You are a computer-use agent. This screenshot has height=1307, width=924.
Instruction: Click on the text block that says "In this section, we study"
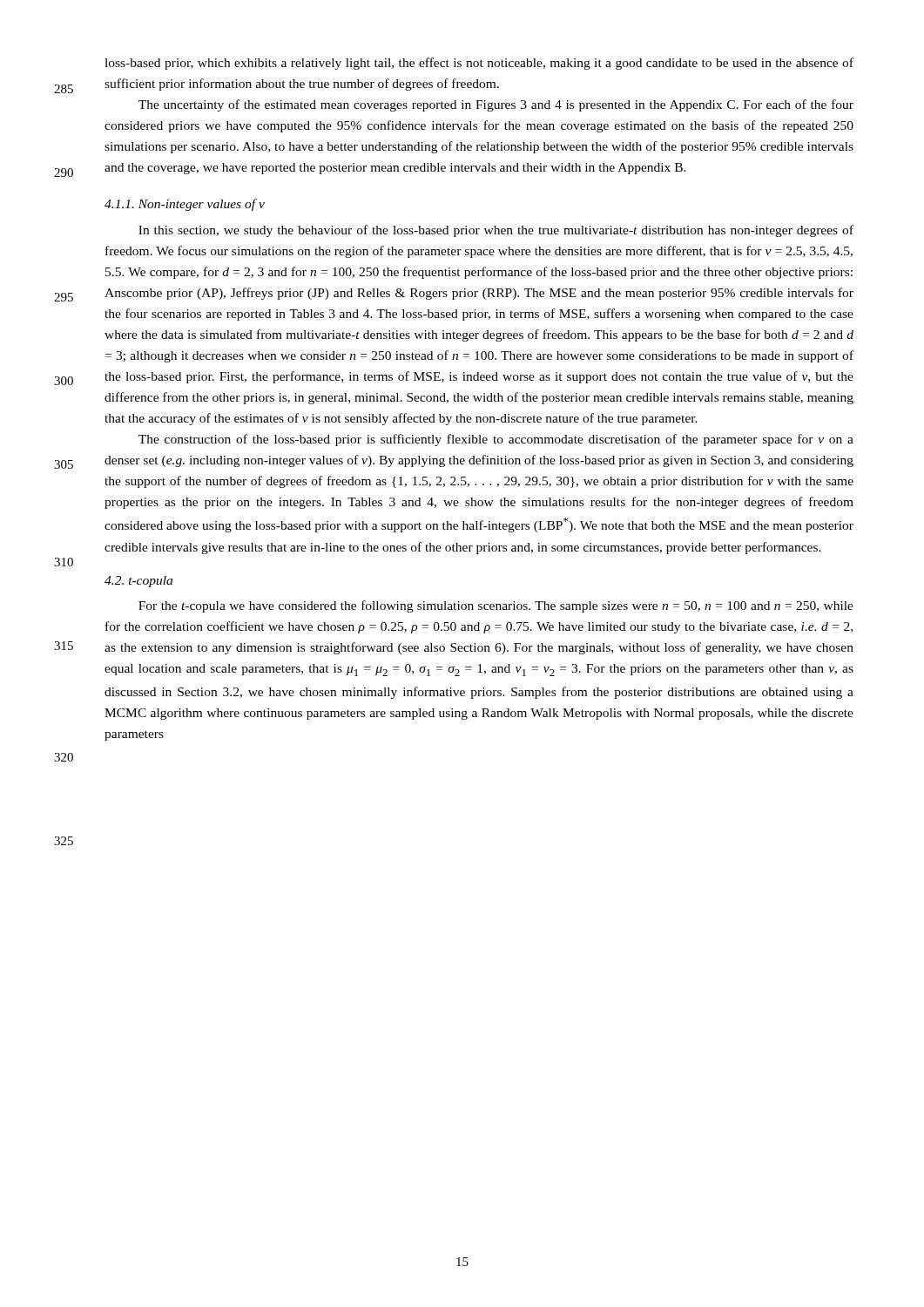click(x=479, y=324)
